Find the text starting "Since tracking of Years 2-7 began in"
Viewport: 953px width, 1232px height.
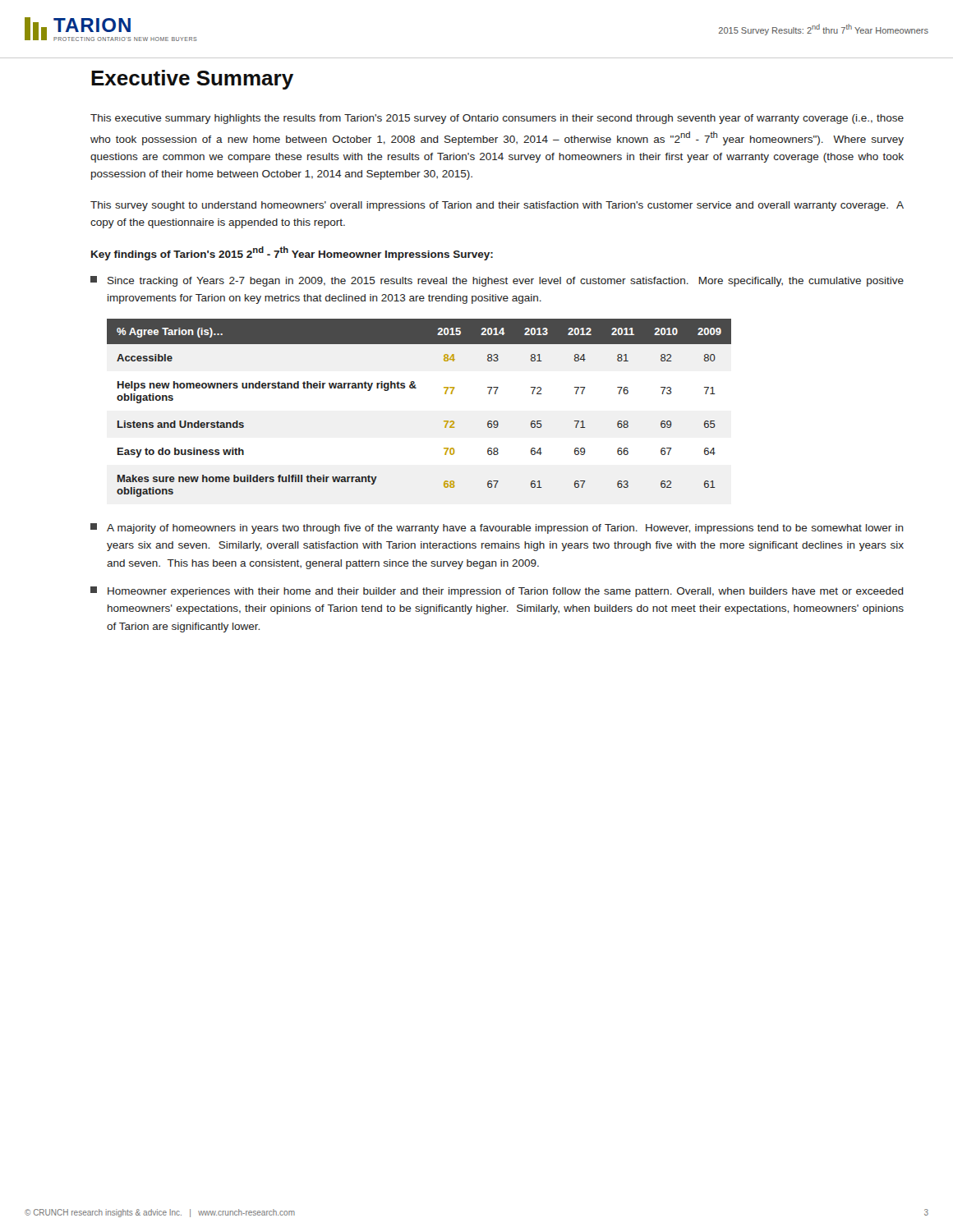point(497,289)
